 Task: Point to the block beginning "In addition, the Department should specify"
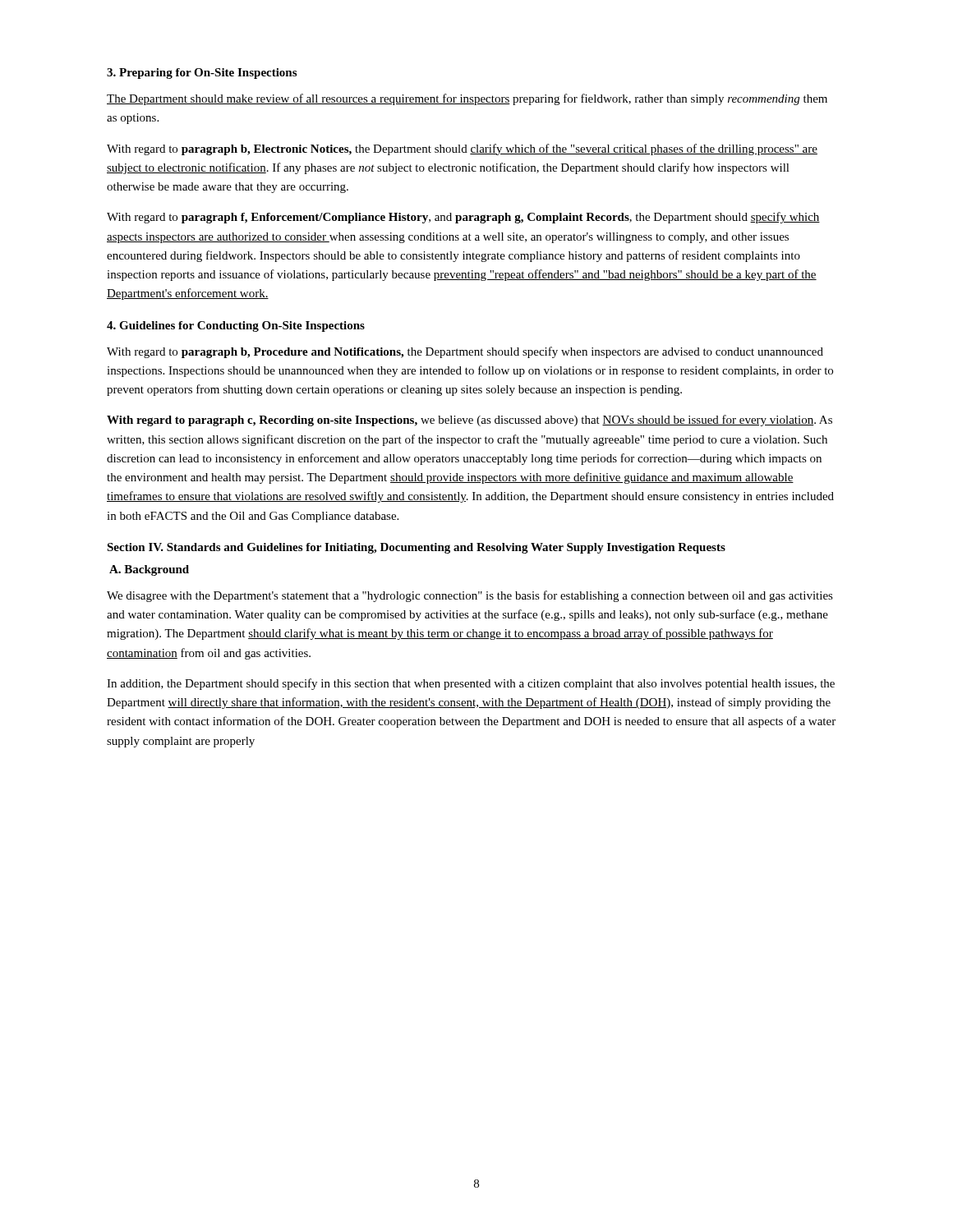(471, 712)
